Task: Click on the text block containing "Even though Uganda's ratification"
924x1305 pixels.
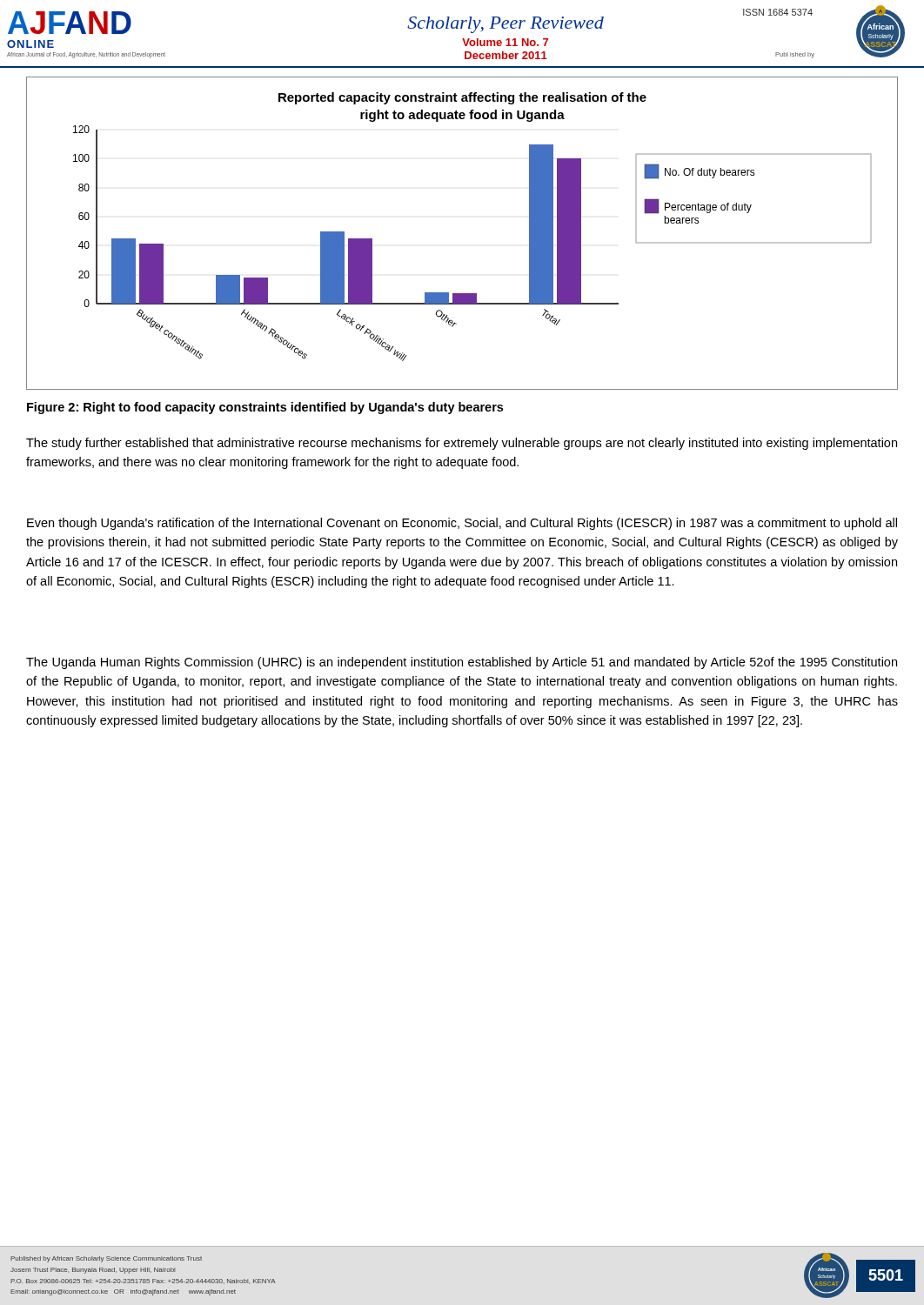Action: 462,552
